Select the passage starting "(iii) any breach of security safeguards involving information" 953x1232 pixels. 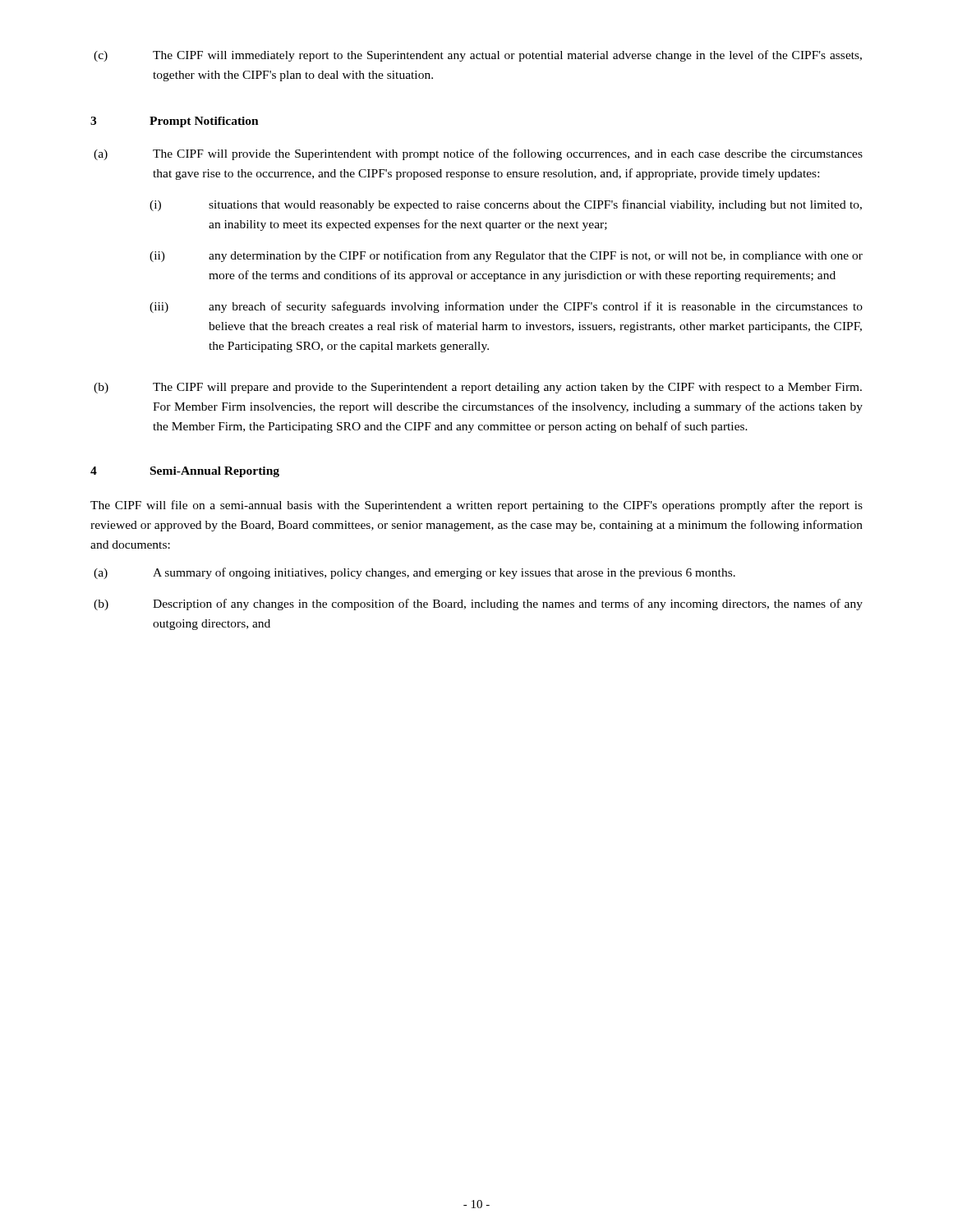506,326
